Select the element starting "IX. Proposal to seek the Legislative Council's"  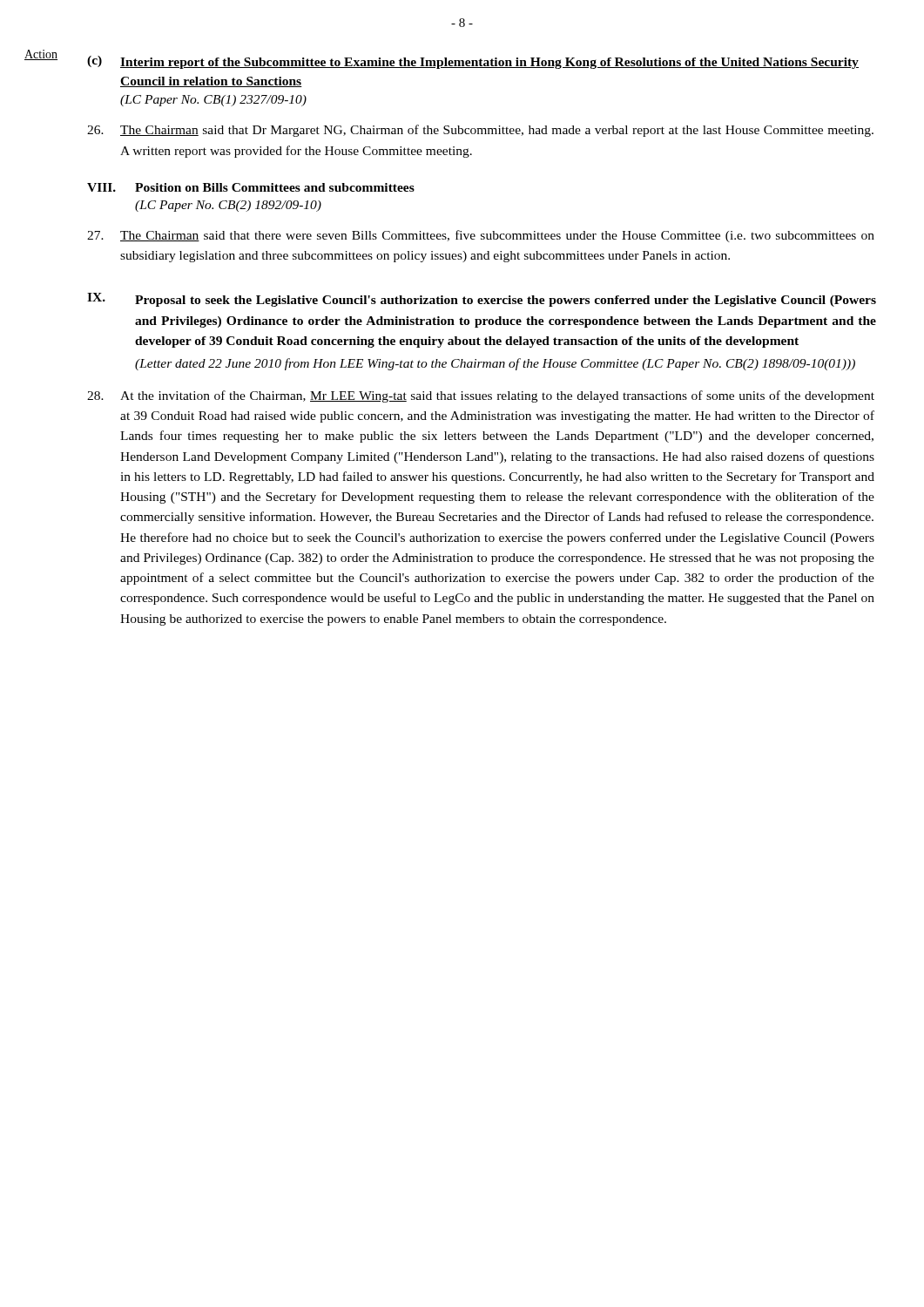pyautogui.click(x=482, y=331)
